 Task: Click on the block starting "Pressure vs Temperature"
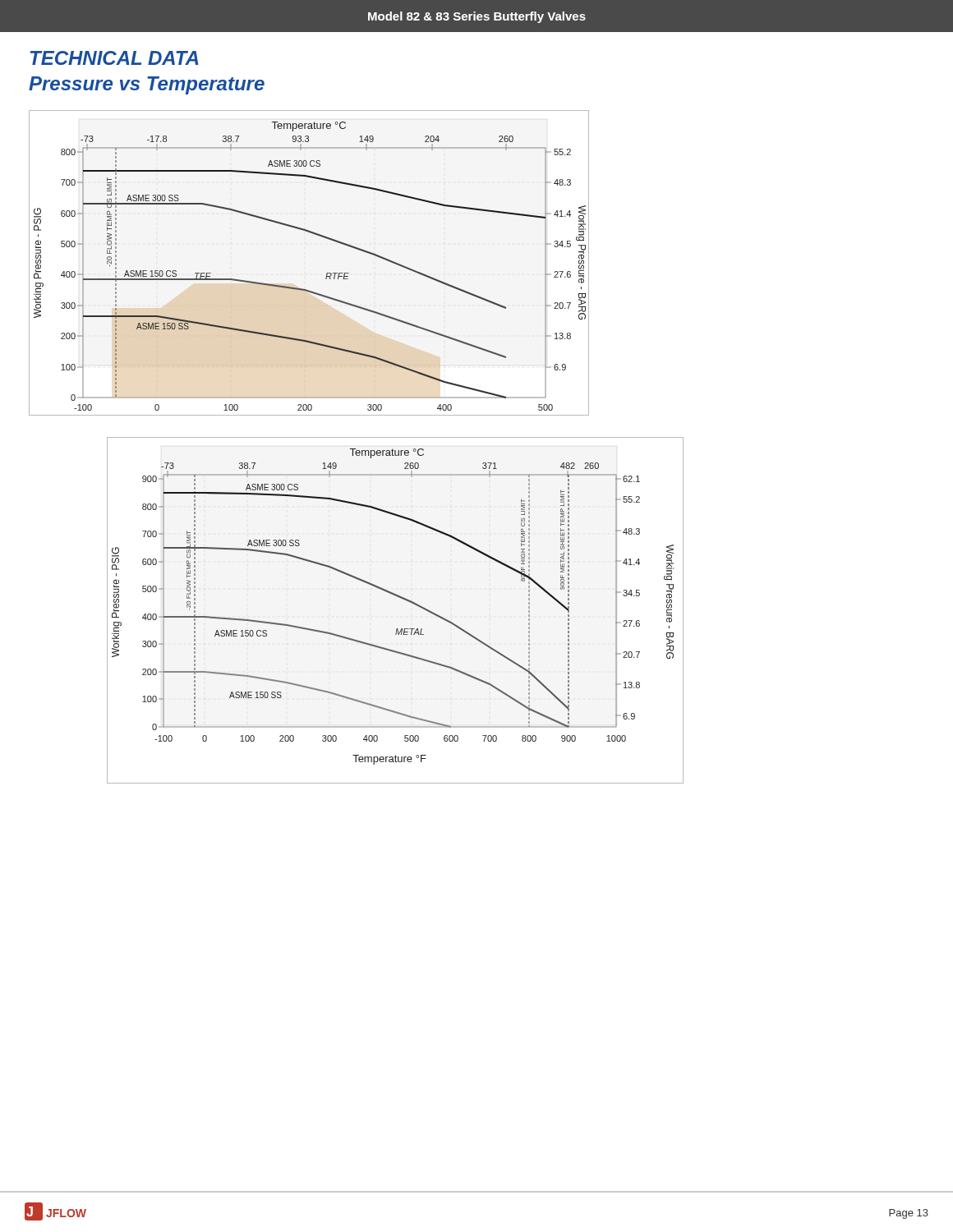click(147, 83)
